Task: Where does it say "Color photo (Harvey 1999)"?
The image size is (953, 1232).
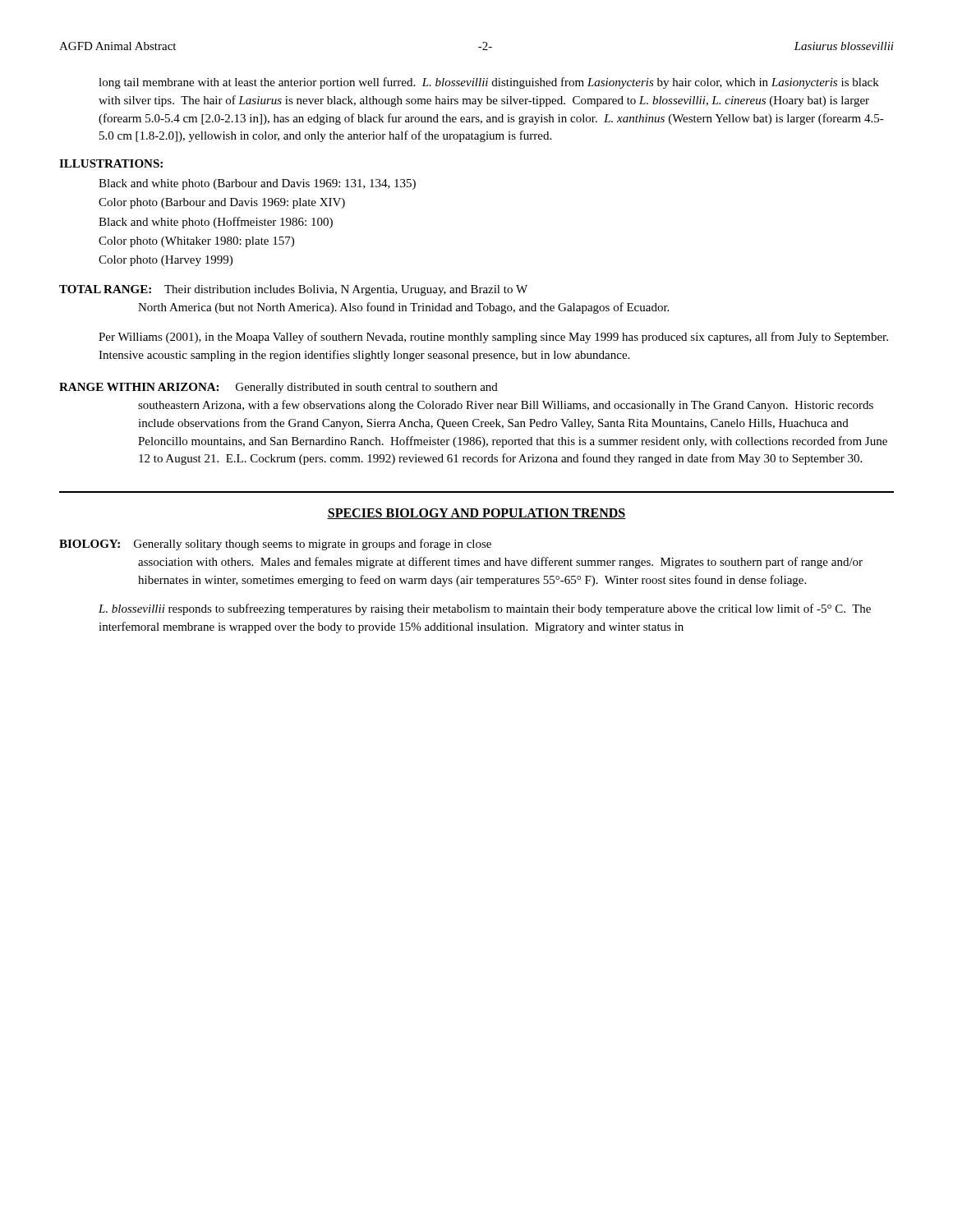Action: pos(166,260)
